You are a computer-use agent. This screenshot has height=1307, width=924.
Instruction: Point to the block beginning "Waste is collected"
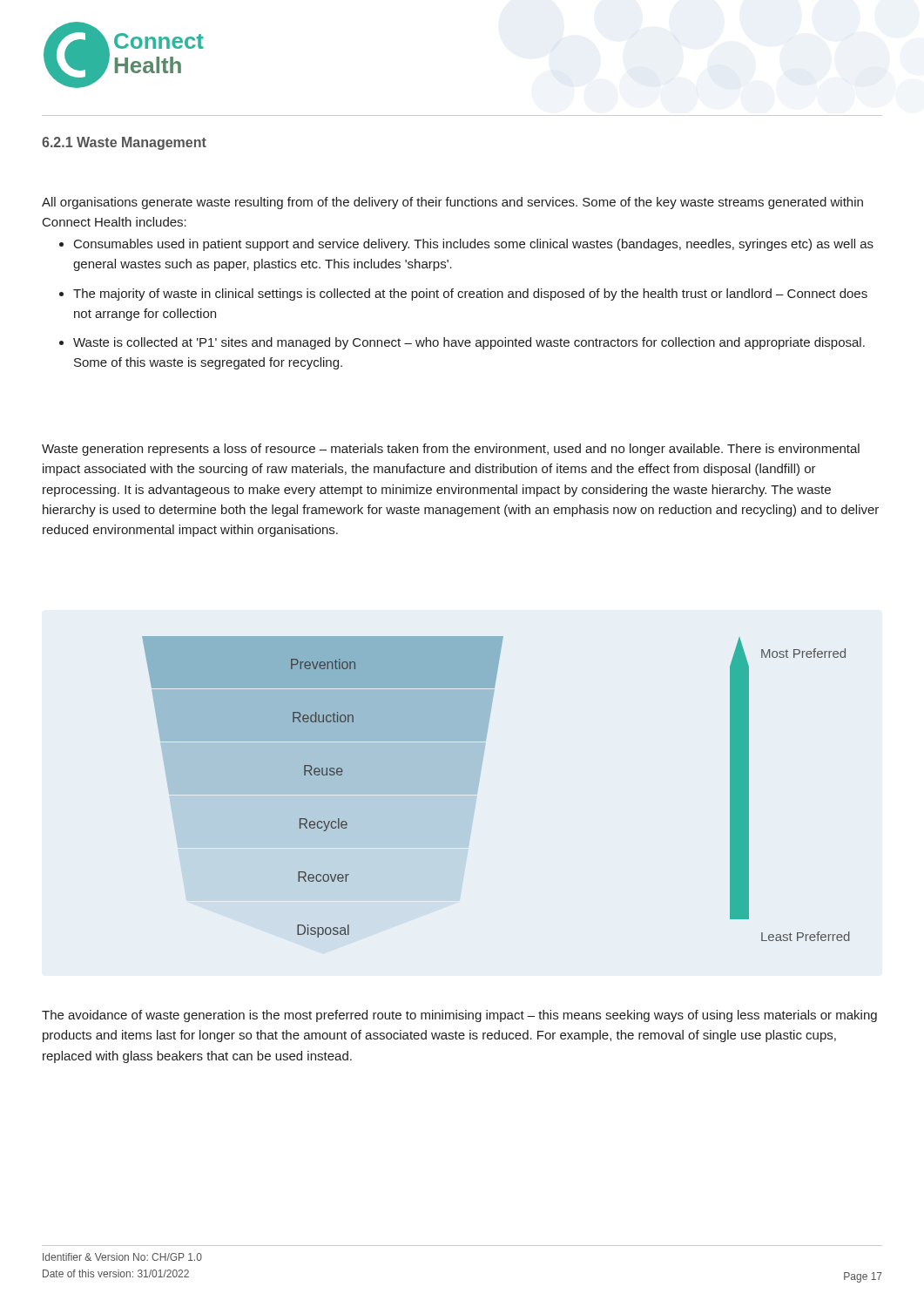click(469, 352)
